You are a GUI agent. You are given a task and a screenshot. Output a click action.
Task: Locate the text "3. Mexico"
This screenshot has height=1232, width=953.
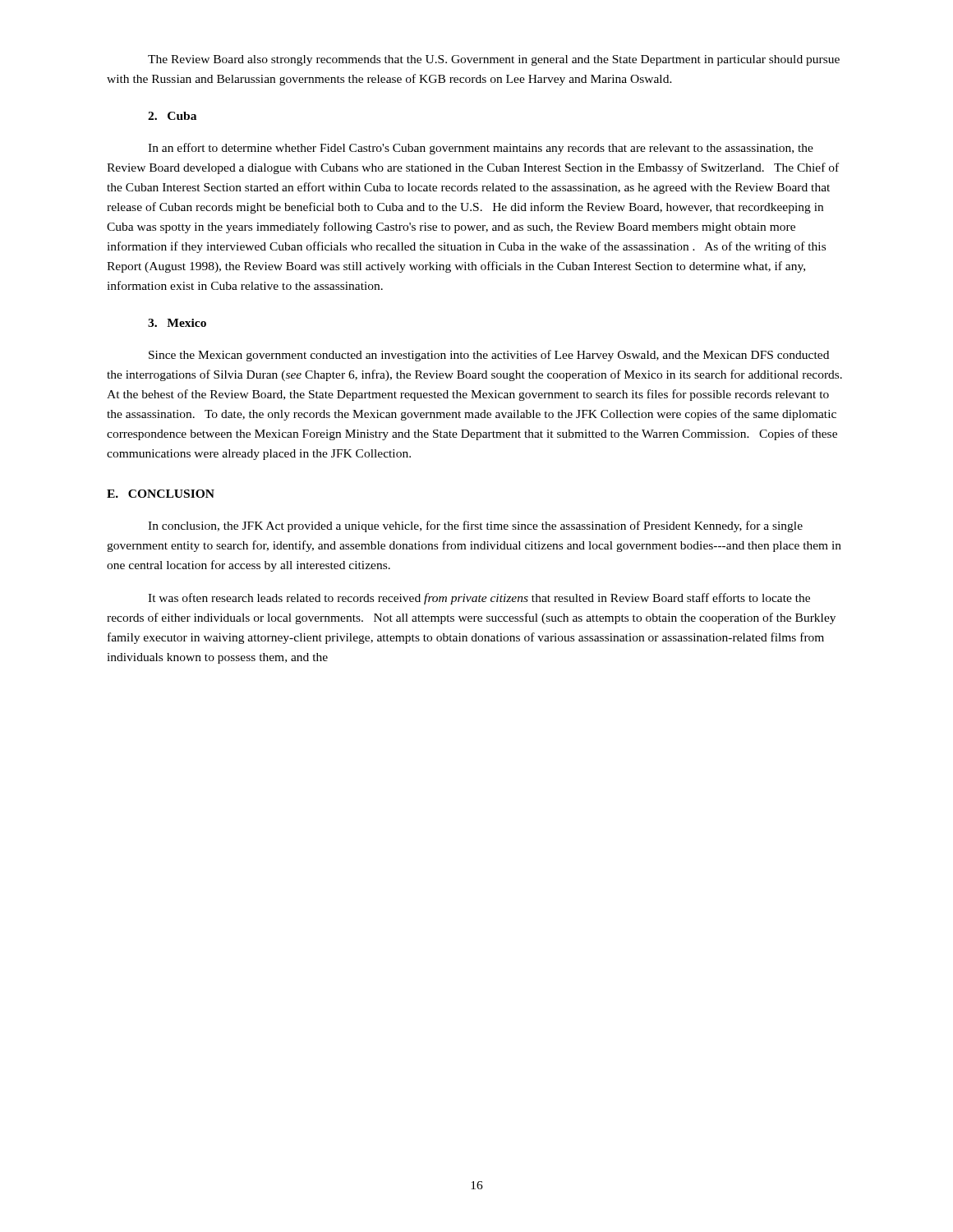tap(177, 322)
